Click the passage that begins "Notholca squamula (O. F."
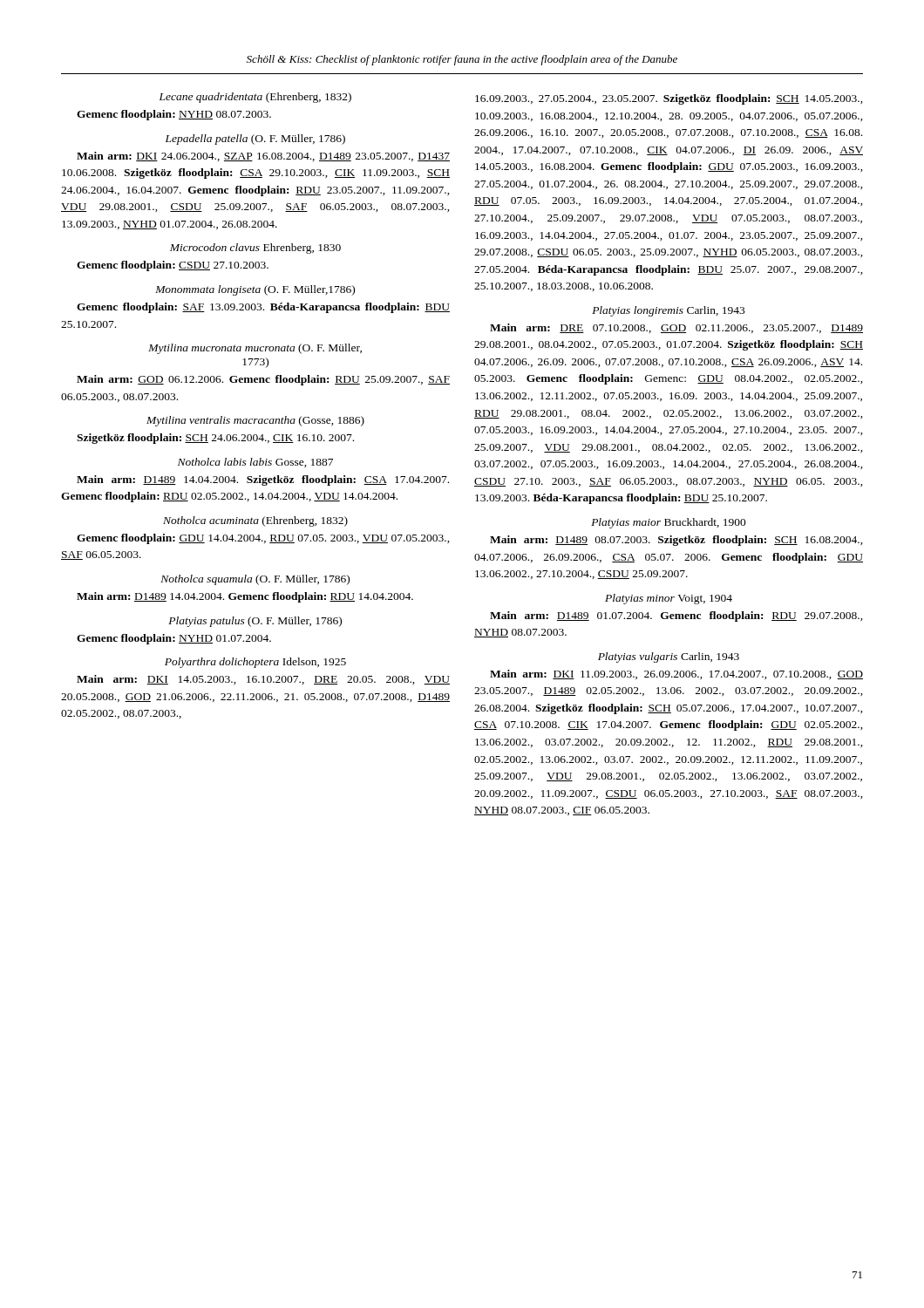The height and width of the screenshot is (1308, 924). point(255,588)
